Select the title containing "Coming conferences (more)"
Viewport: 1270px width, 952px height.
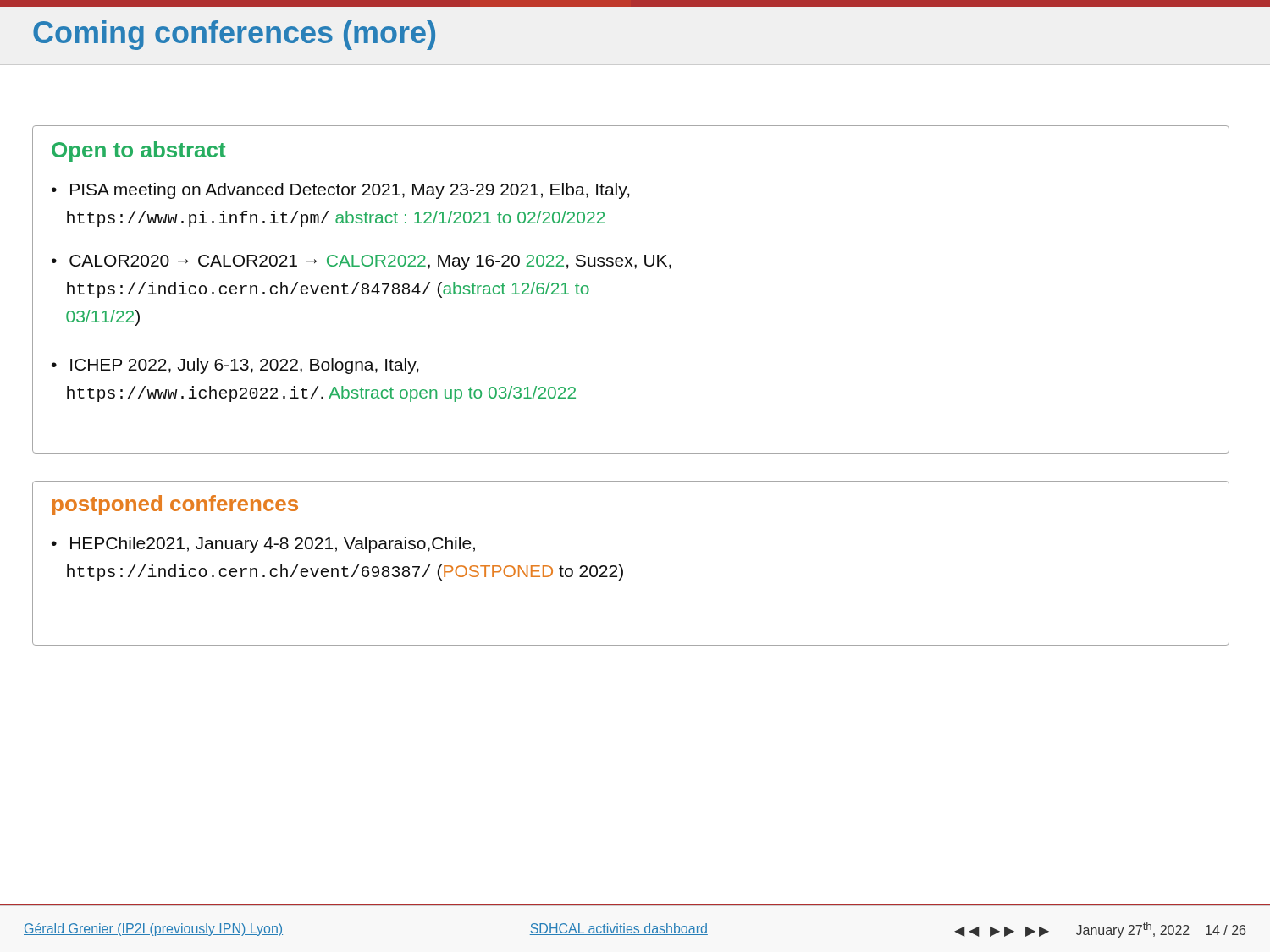coord(235,33)
